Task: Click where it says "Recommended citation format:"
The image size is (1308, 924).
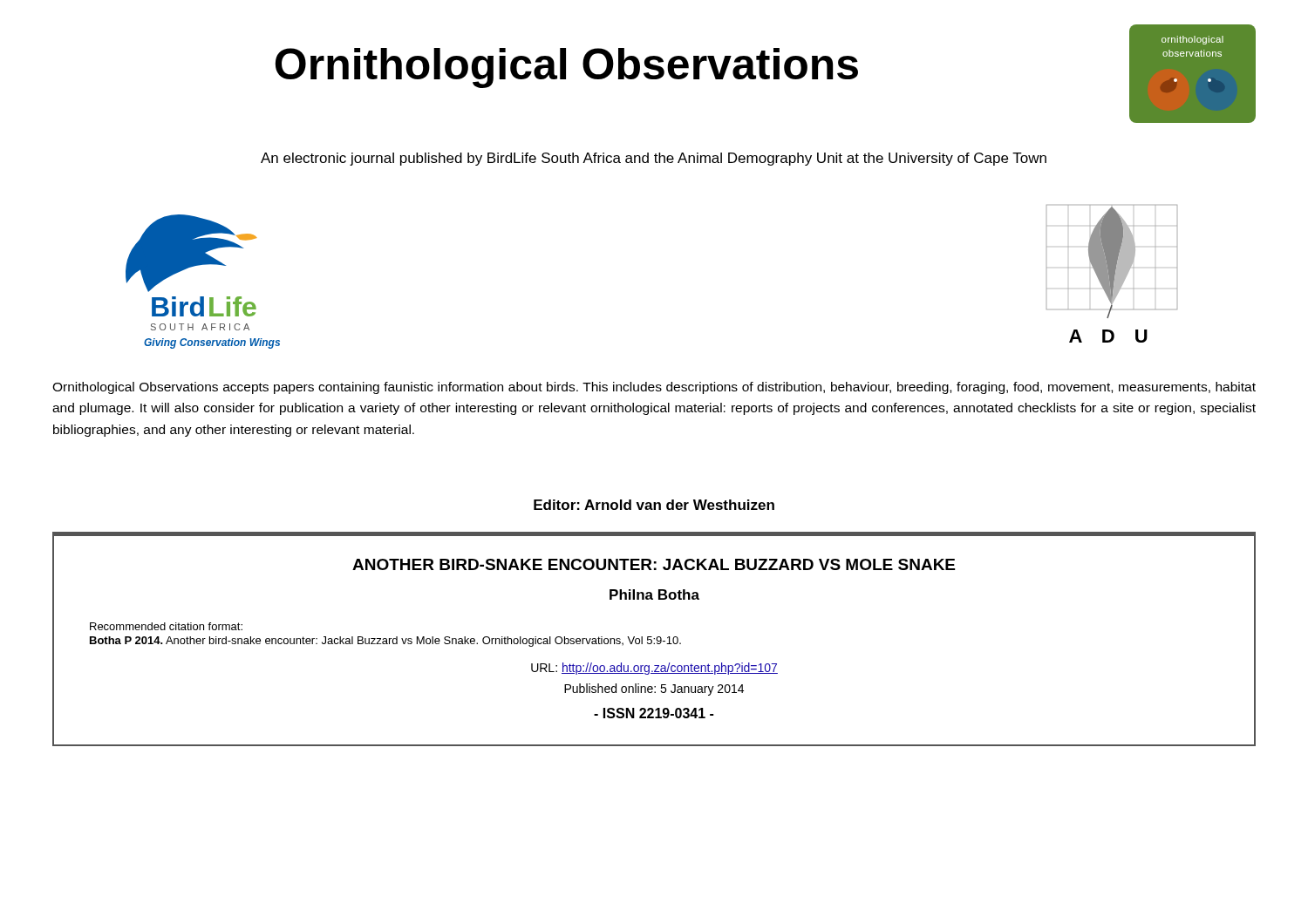Action: click(x=166, y=626)
